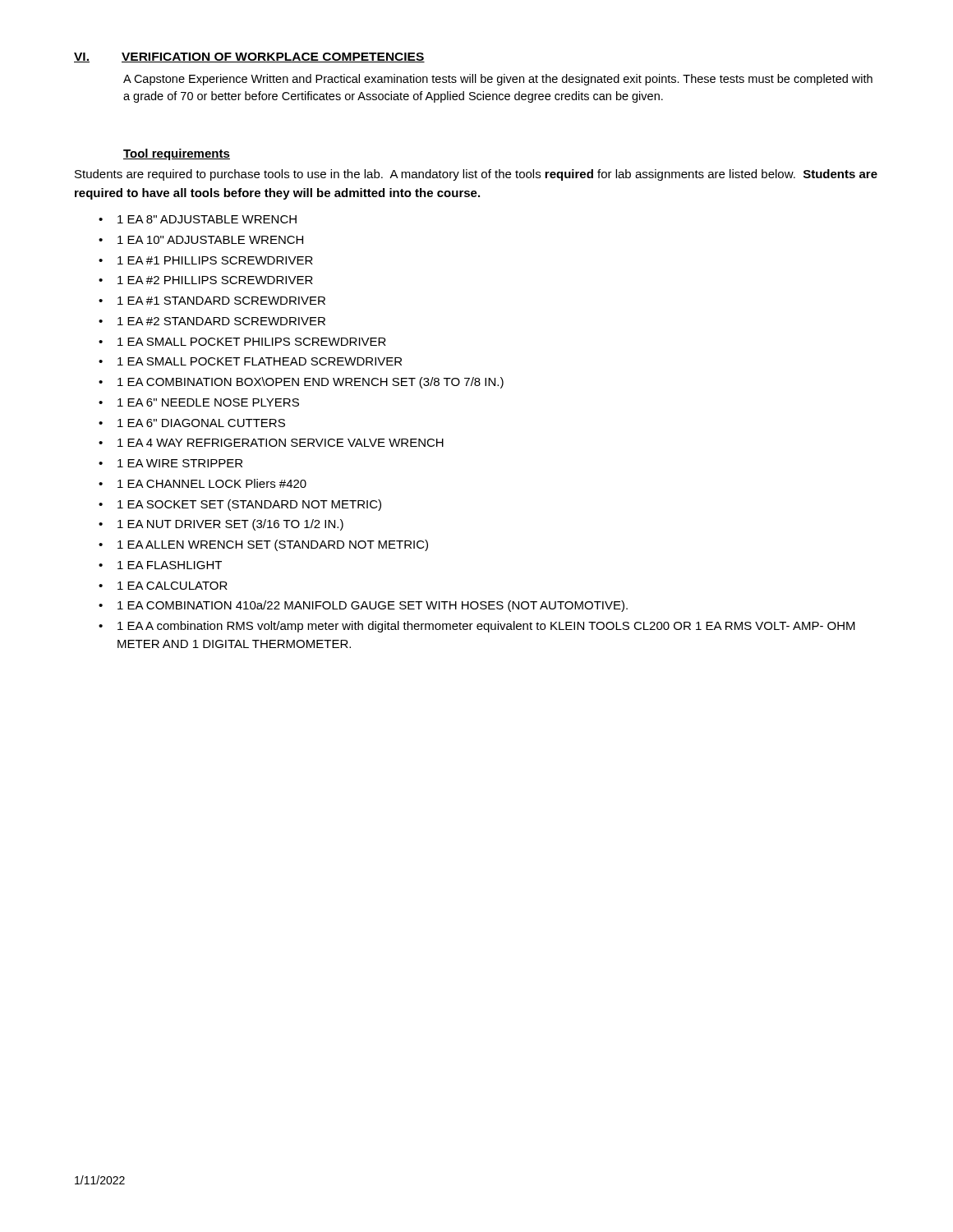Click on the text block starting "VI. VERIFICATION OF WORKPLACE"
Image resolution: width=953 pixels, height=1232 pixels.
[x=249, y=57]
